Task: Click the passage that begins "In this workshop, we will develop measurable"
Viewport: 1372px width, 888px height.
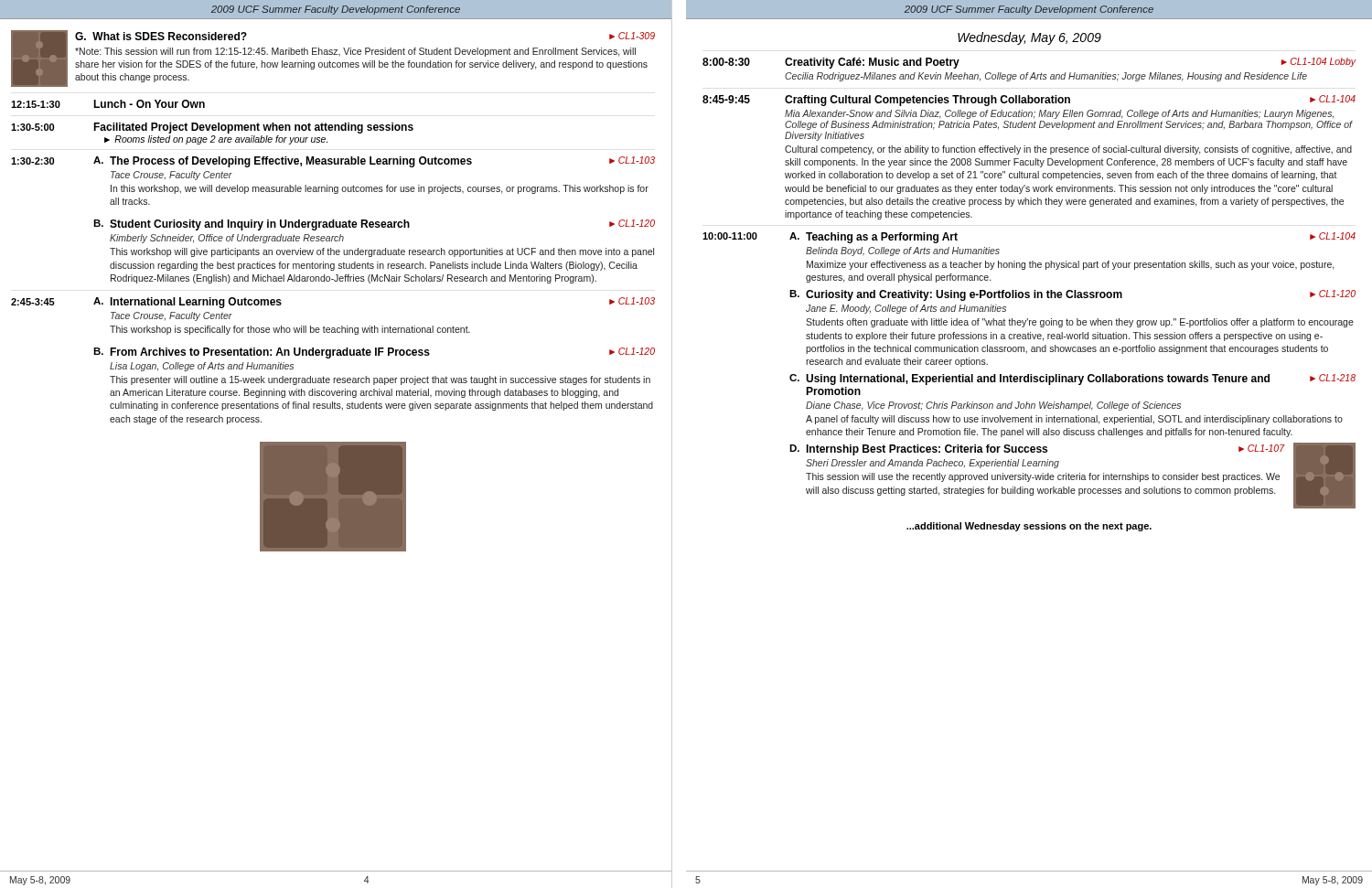Action: pos(379,195)
